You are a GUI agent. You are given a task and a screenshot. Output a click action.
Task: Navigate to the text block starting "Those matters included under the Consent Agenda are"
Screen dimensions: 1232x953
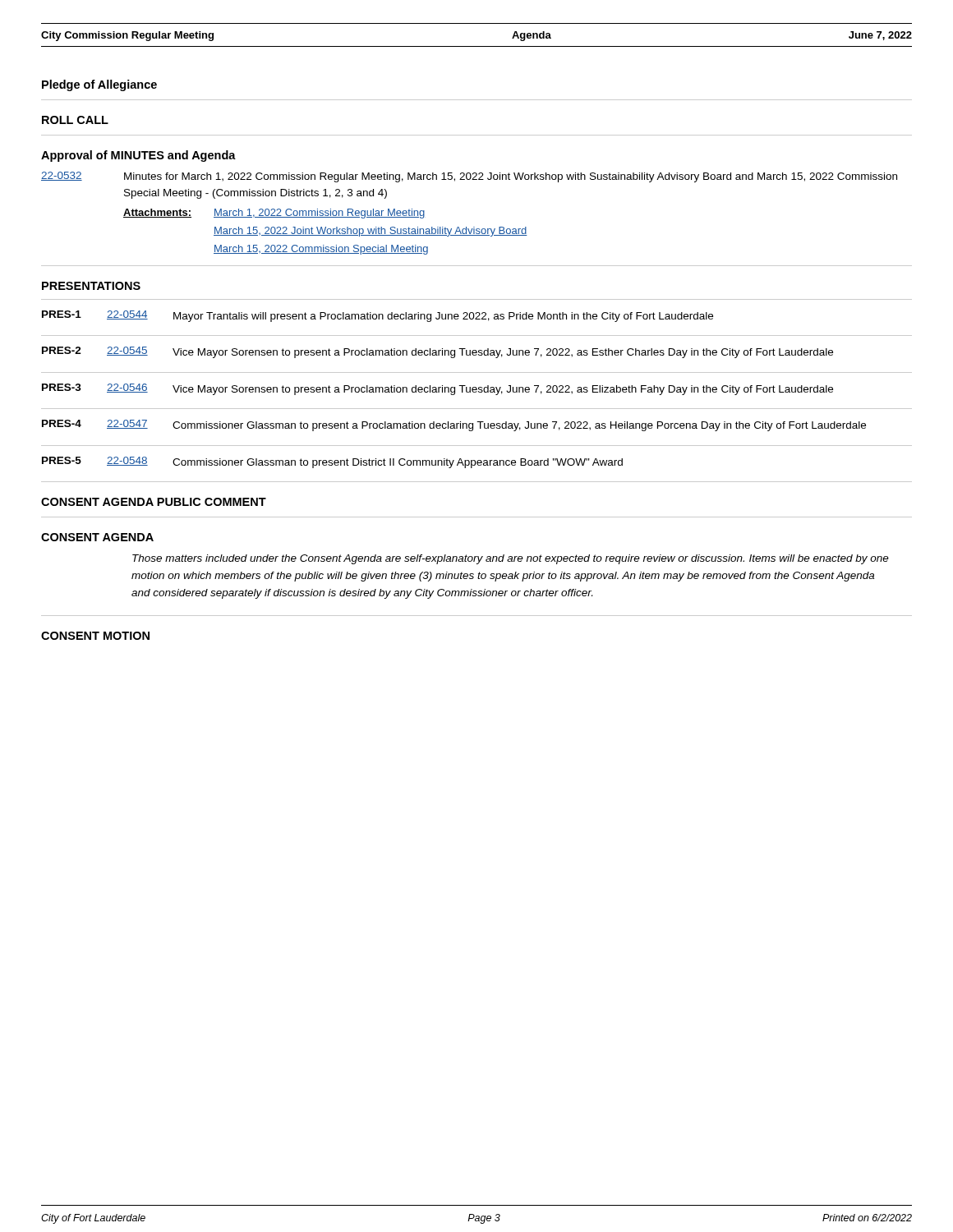510,576
